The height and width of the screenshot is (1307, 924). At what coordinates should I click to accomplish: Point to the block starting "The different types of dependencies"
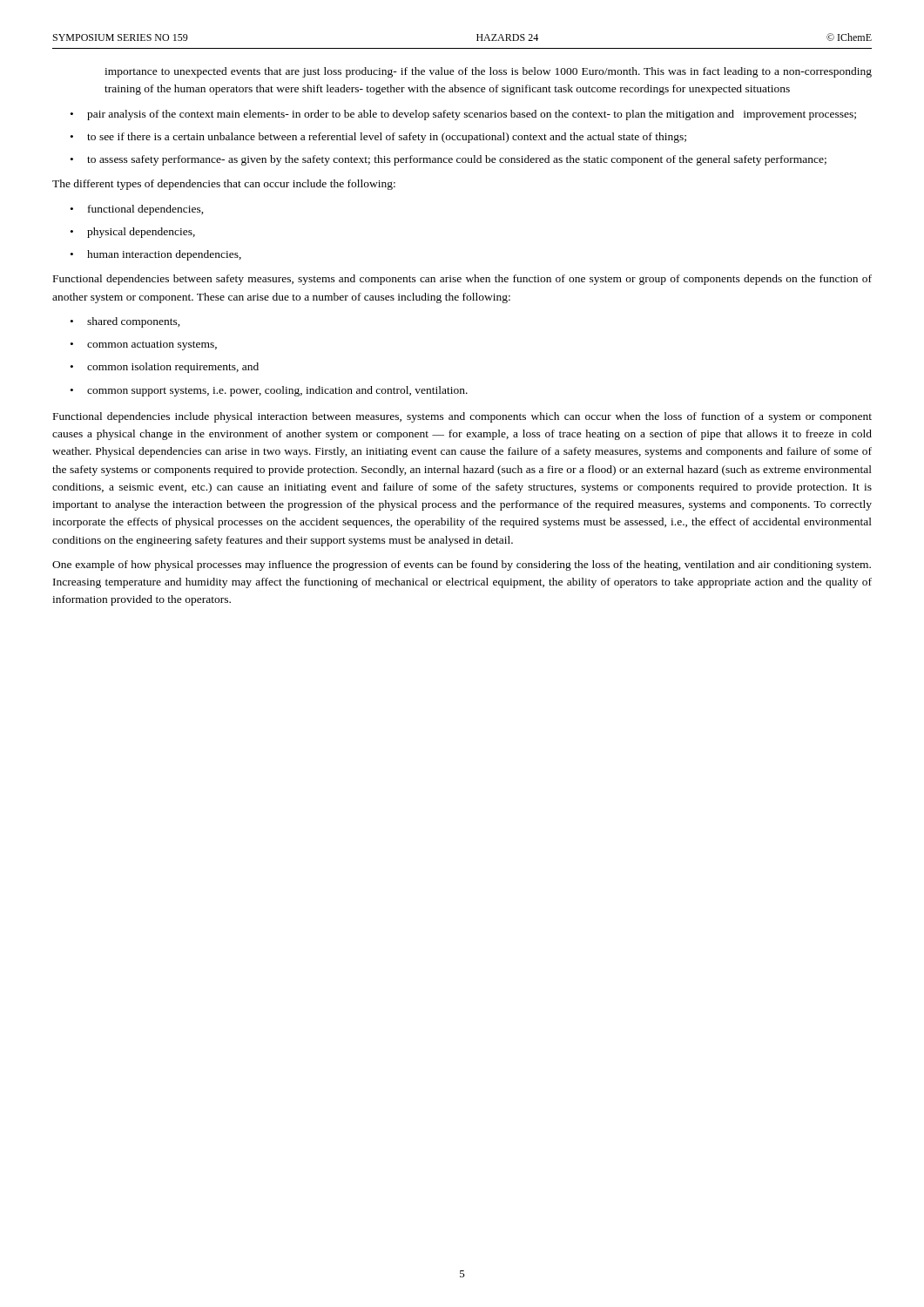[224, 185]
